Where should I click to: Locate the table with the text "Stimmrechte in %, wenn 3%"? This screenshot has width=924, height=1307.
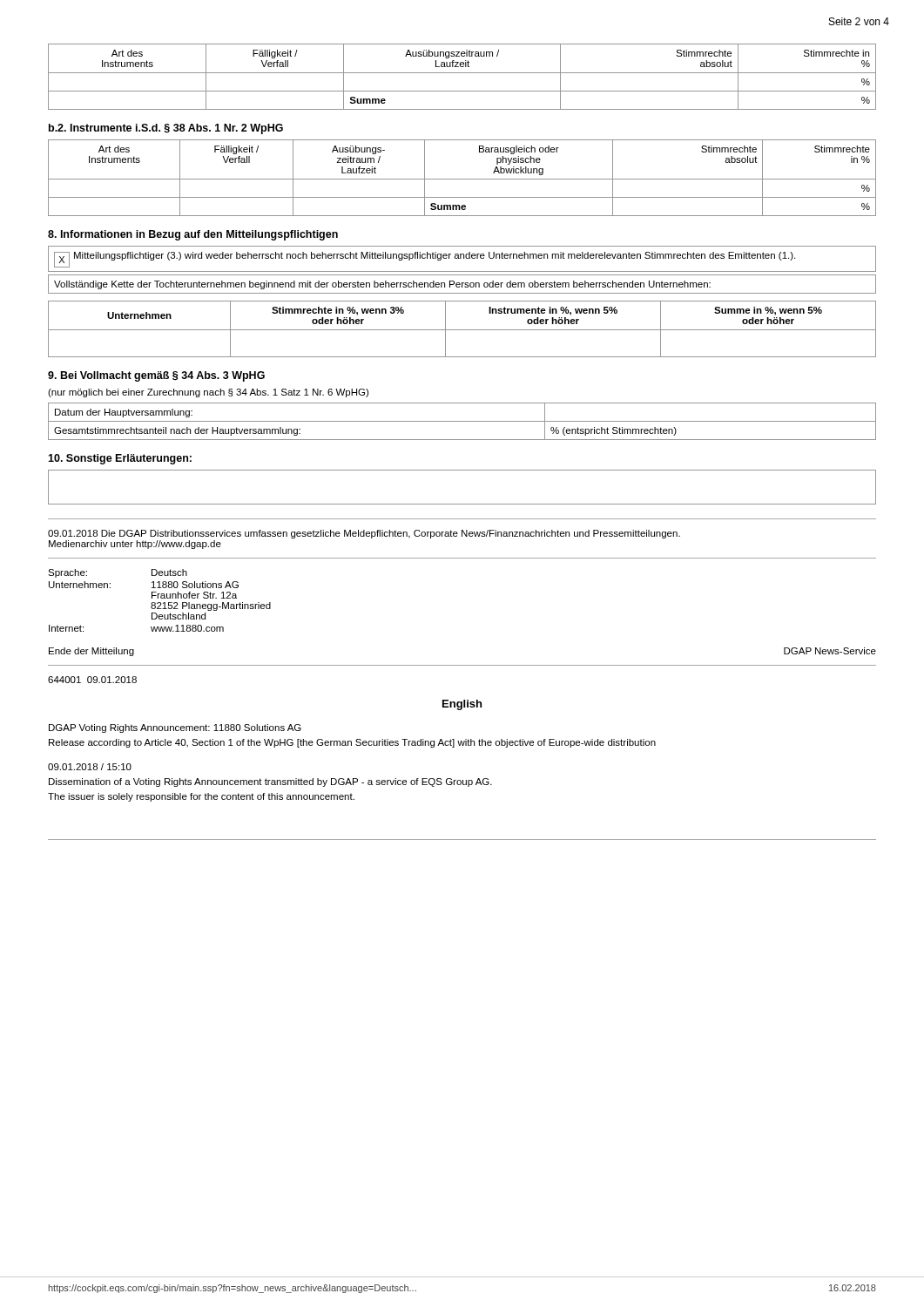point(462,329)
